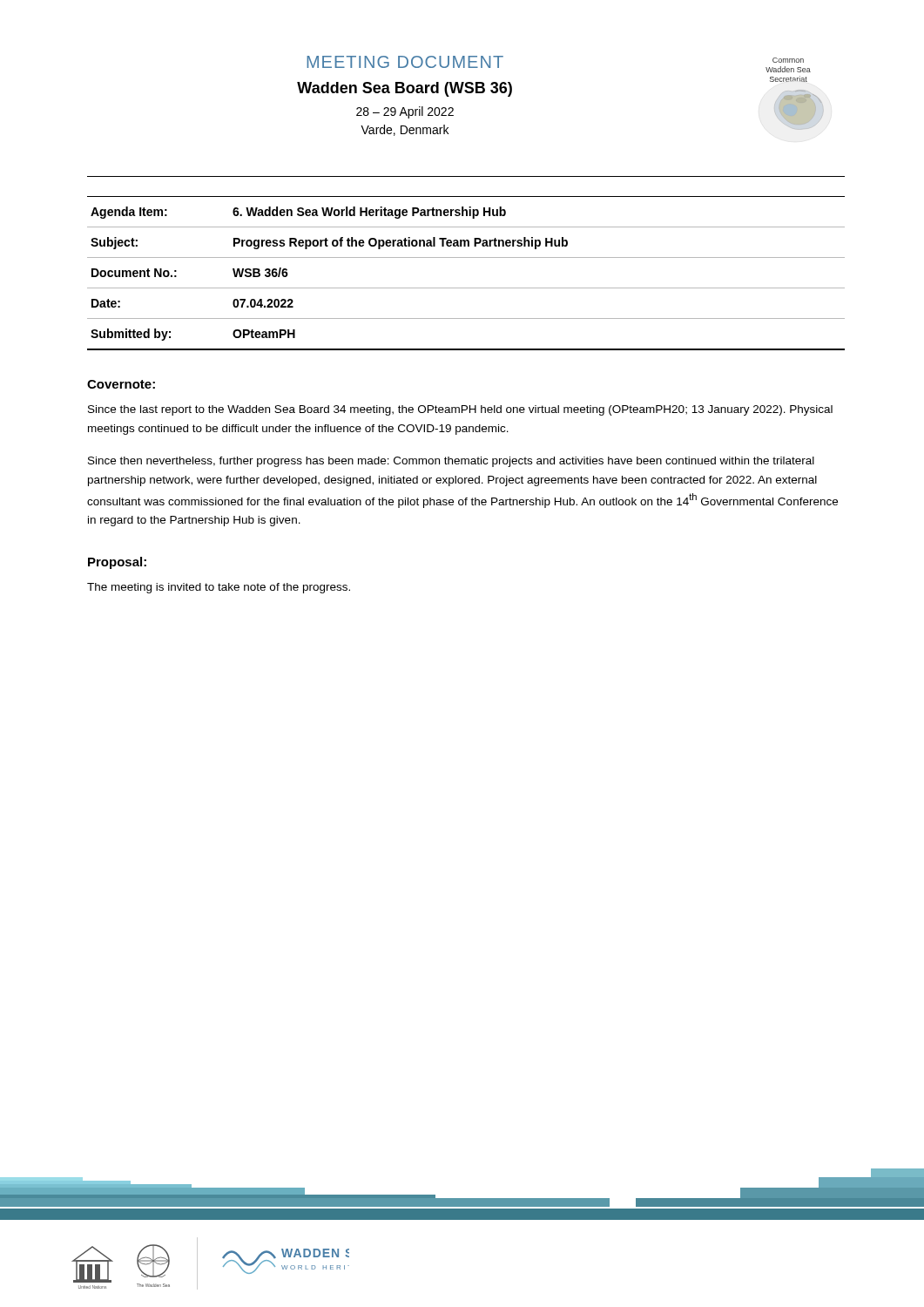The width and height of the screenshot is (924, 1307).
Task: Select the text block that says "Since the last report to"
Action: (460, 419)
